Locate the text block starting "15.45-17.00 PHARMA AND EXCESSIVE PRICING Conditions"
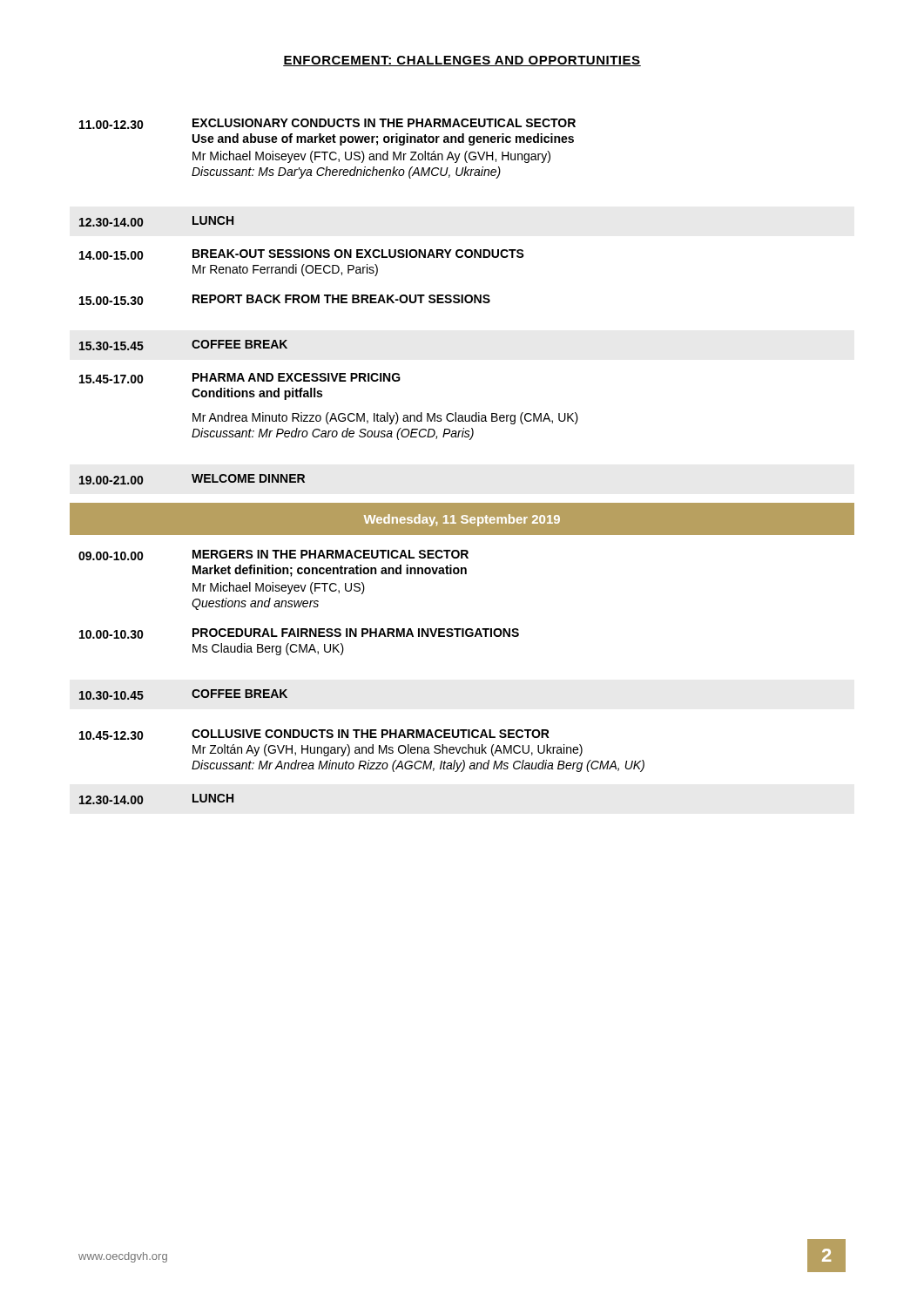Viewport: 924px width, 1307px height. 462,406
